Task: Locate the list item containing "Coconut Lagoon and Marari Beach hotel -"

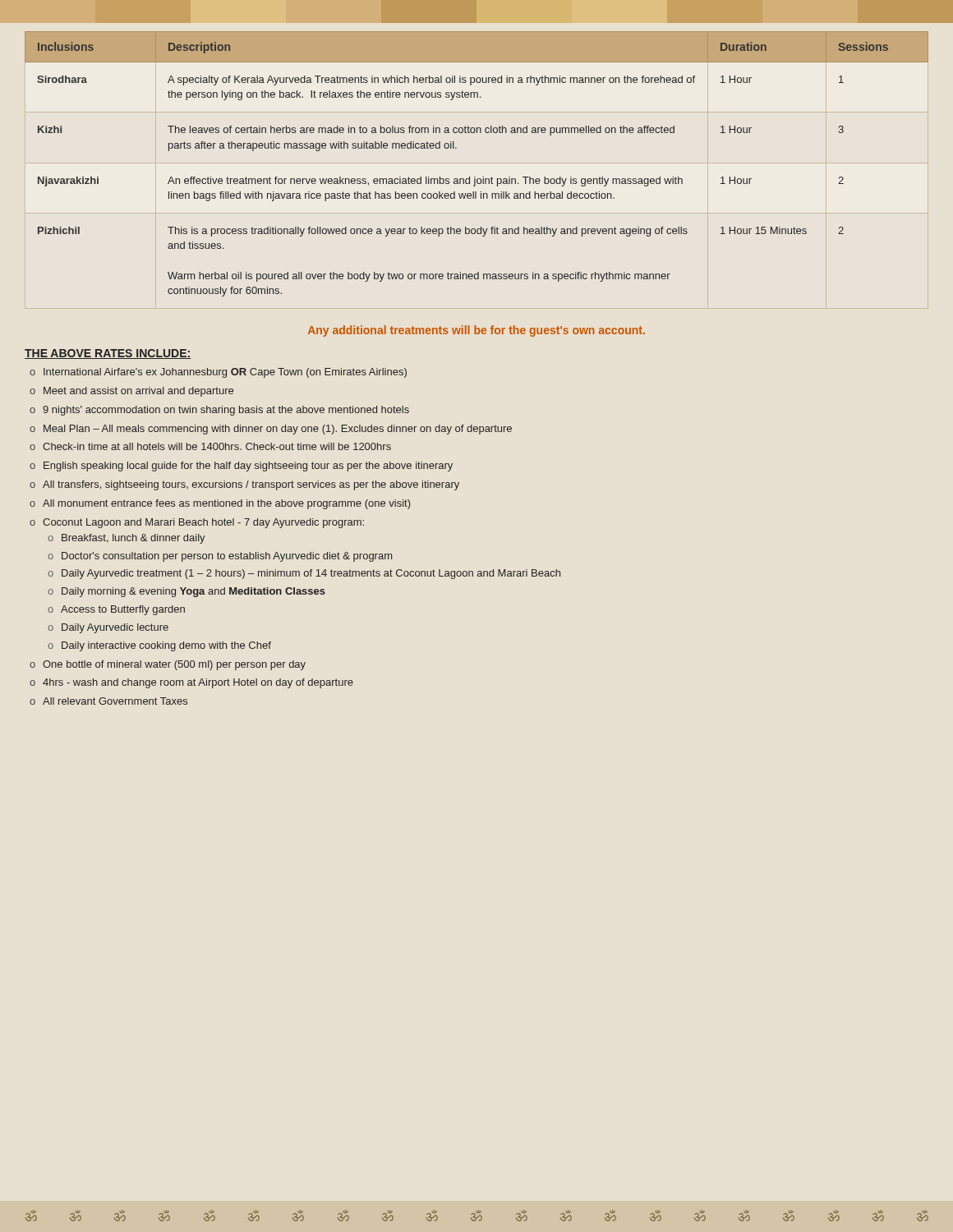Action: click(x=486, y=585)
